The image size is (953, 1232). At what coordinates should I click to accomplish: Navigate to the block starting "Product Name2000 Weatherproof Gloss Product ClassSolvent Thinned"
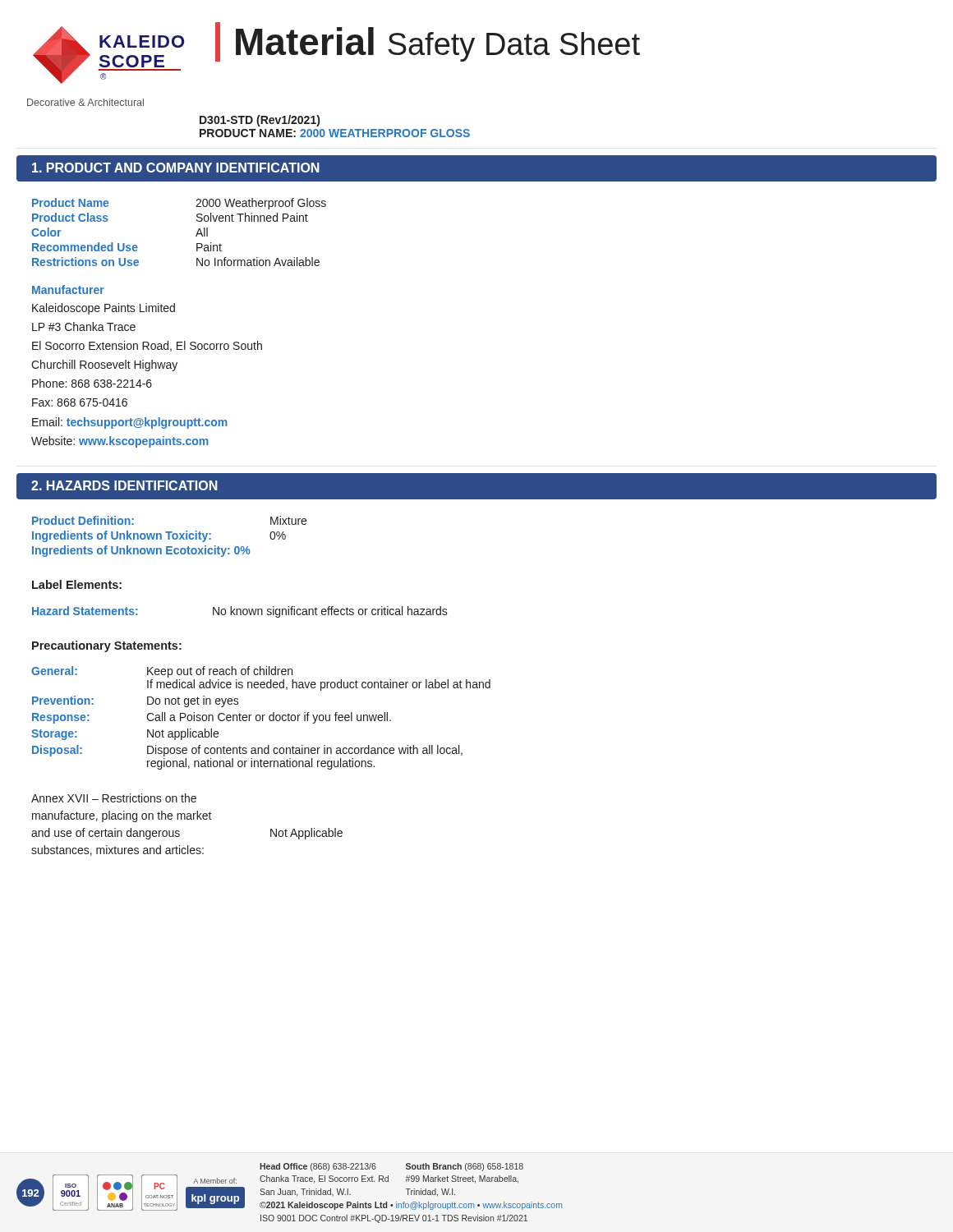pos(69,202)
